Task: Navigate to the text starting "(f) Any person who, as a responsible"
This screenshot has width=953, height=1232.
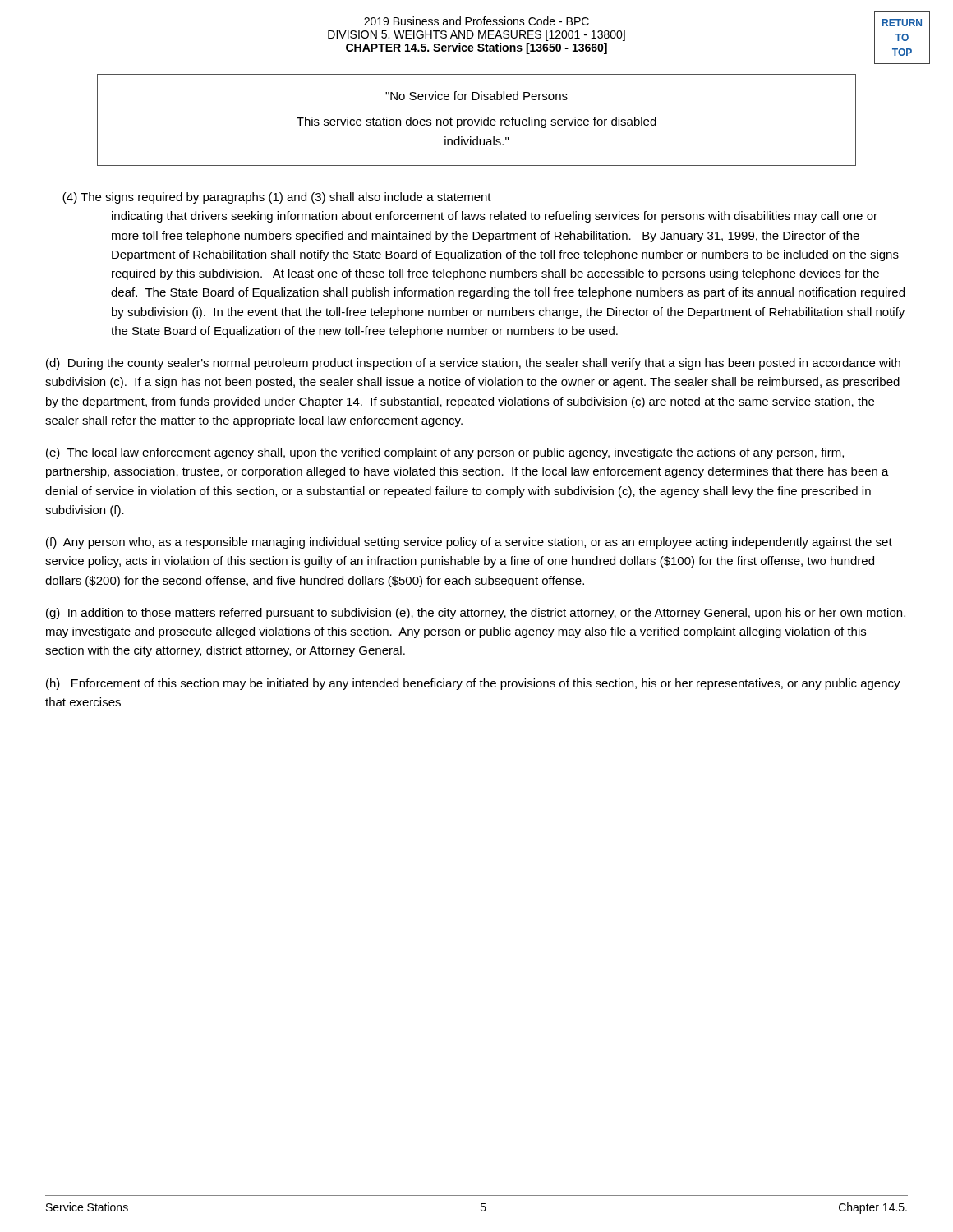Action: pyautogui.click(x=469, y=561)
